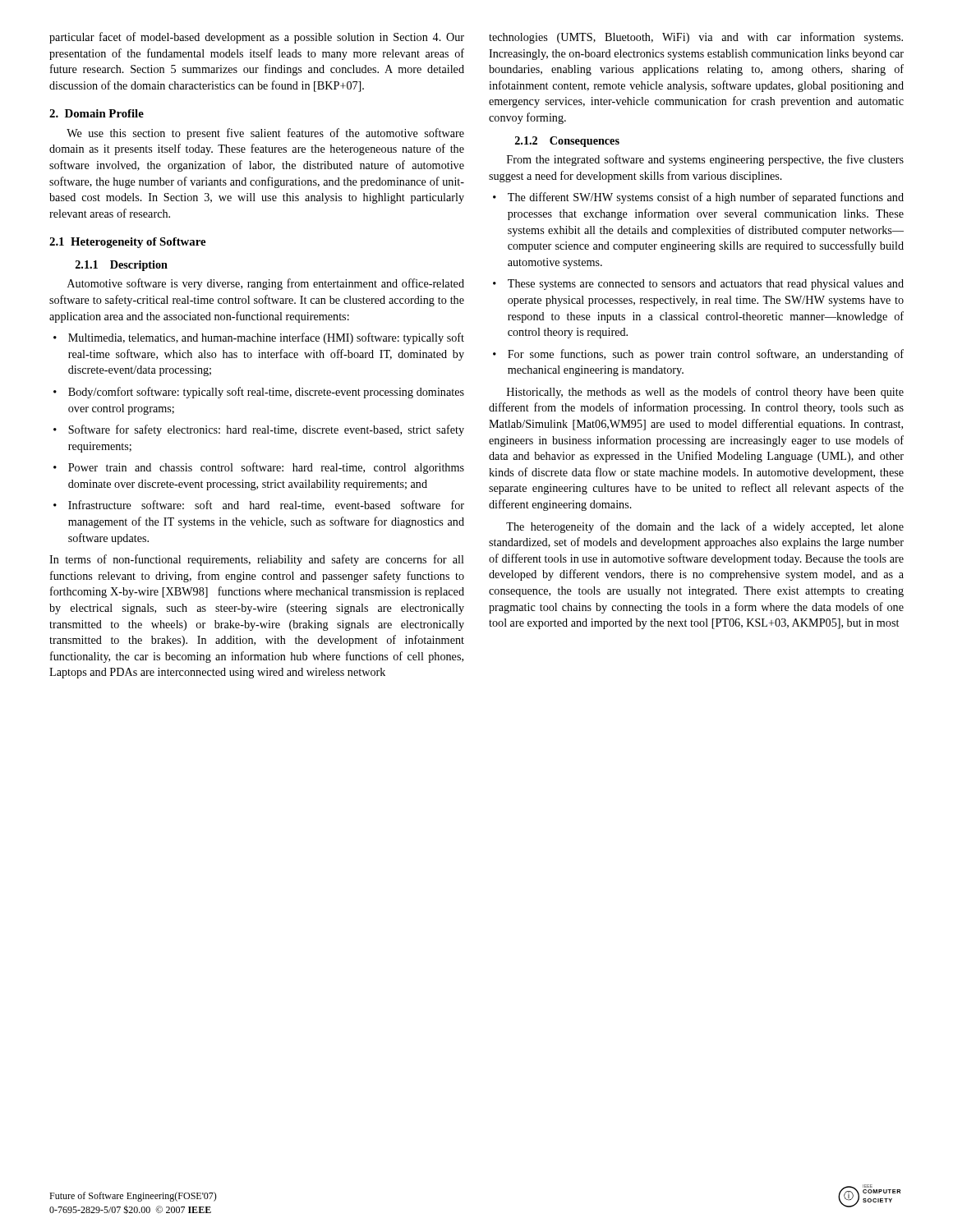Select the passage starting "Historically, the methods"
This screenshot has width=953, height=1232.
(696, 449)
